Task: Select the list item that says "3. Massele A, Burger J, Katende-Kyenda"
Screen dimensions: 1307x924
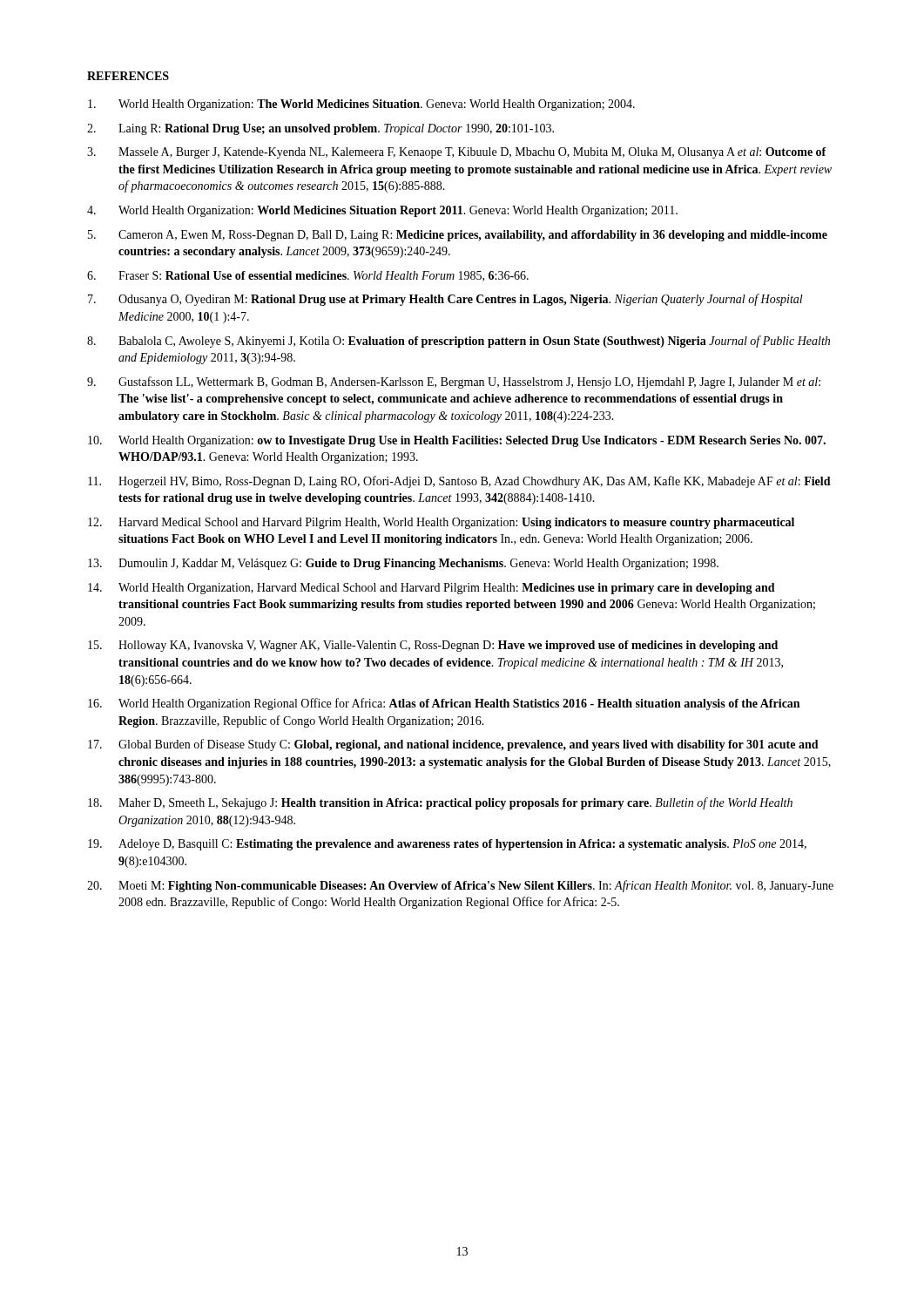Action: point(462,170)
